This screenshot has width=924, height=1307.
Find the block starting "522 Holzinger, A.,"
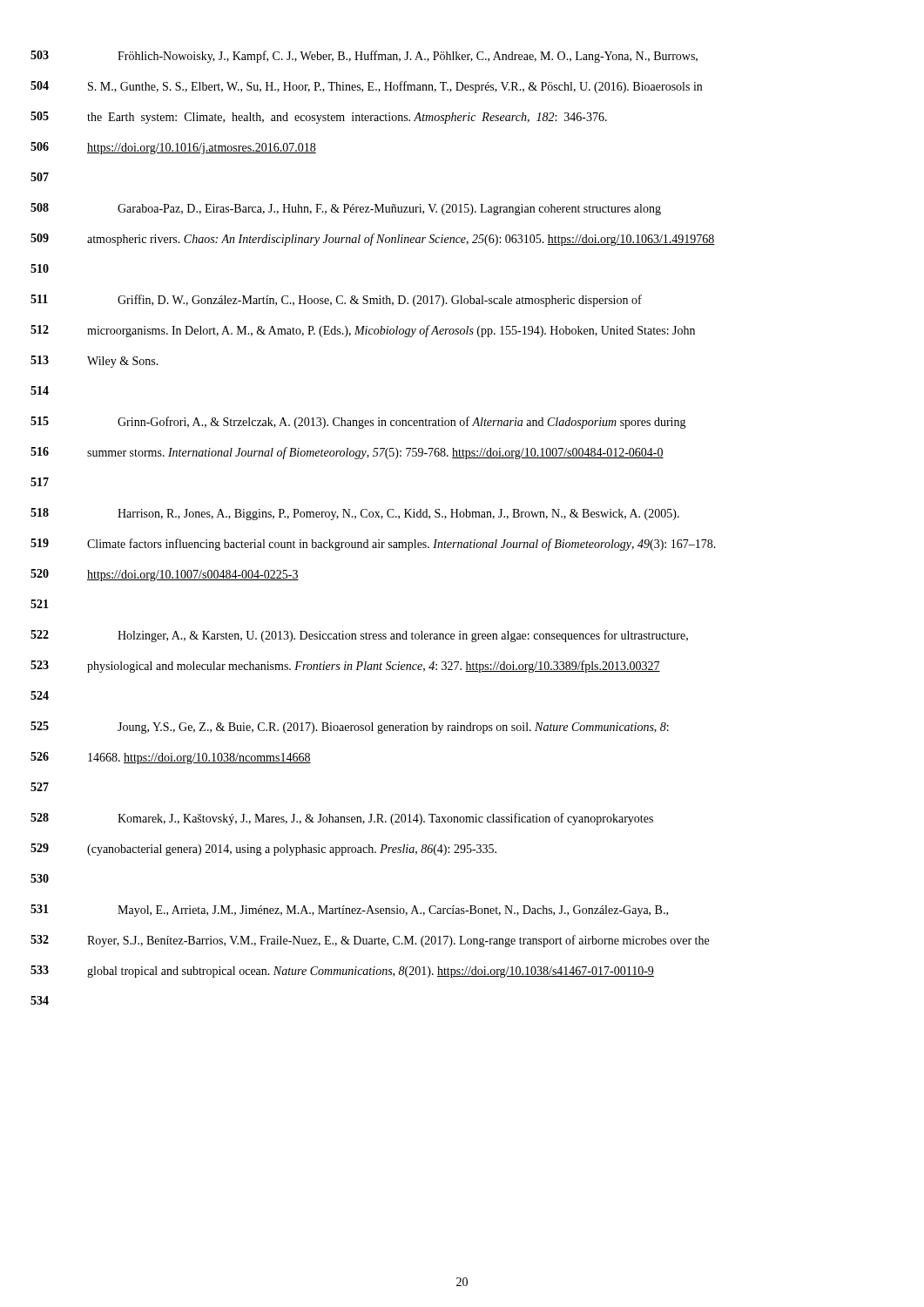click(x=471, y=636)
